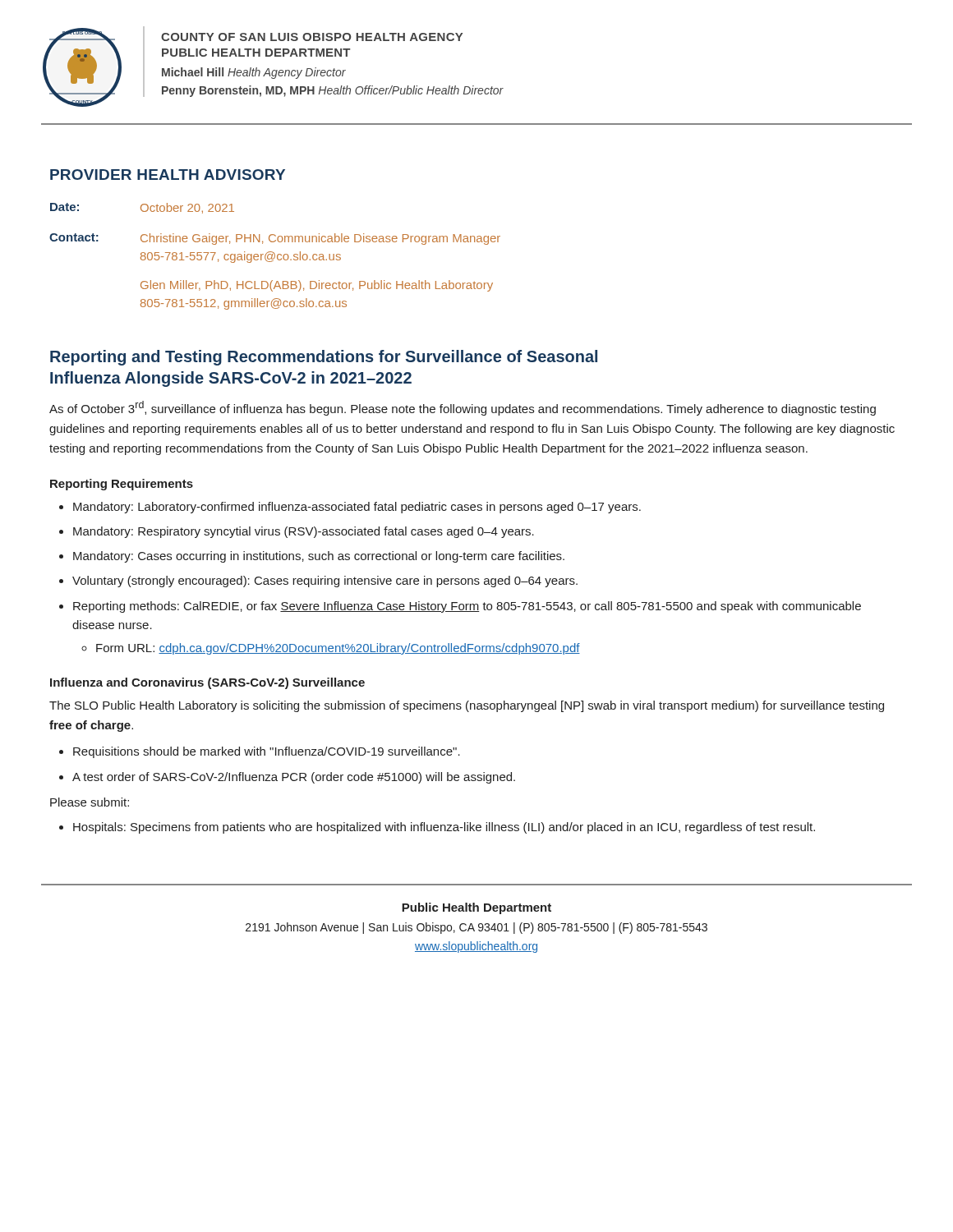Viewport: 953px width, 1232px height.
Task: Click on the text block containing "The SLO Public Health Laboratory is"
Action: click(x=467, y=715)
